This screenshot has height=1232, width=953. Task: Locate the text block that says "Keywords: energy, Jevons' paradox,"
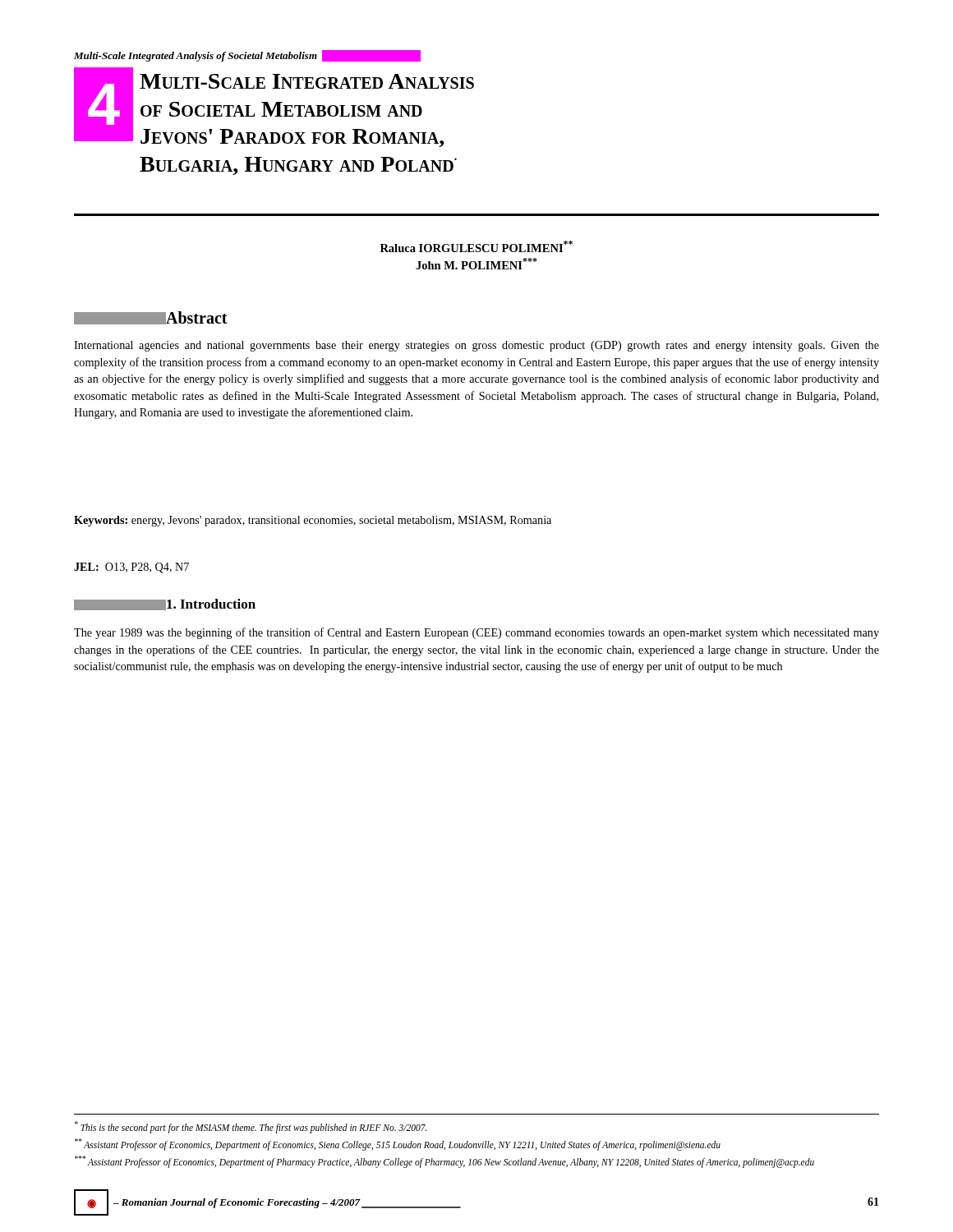[313, 520]
